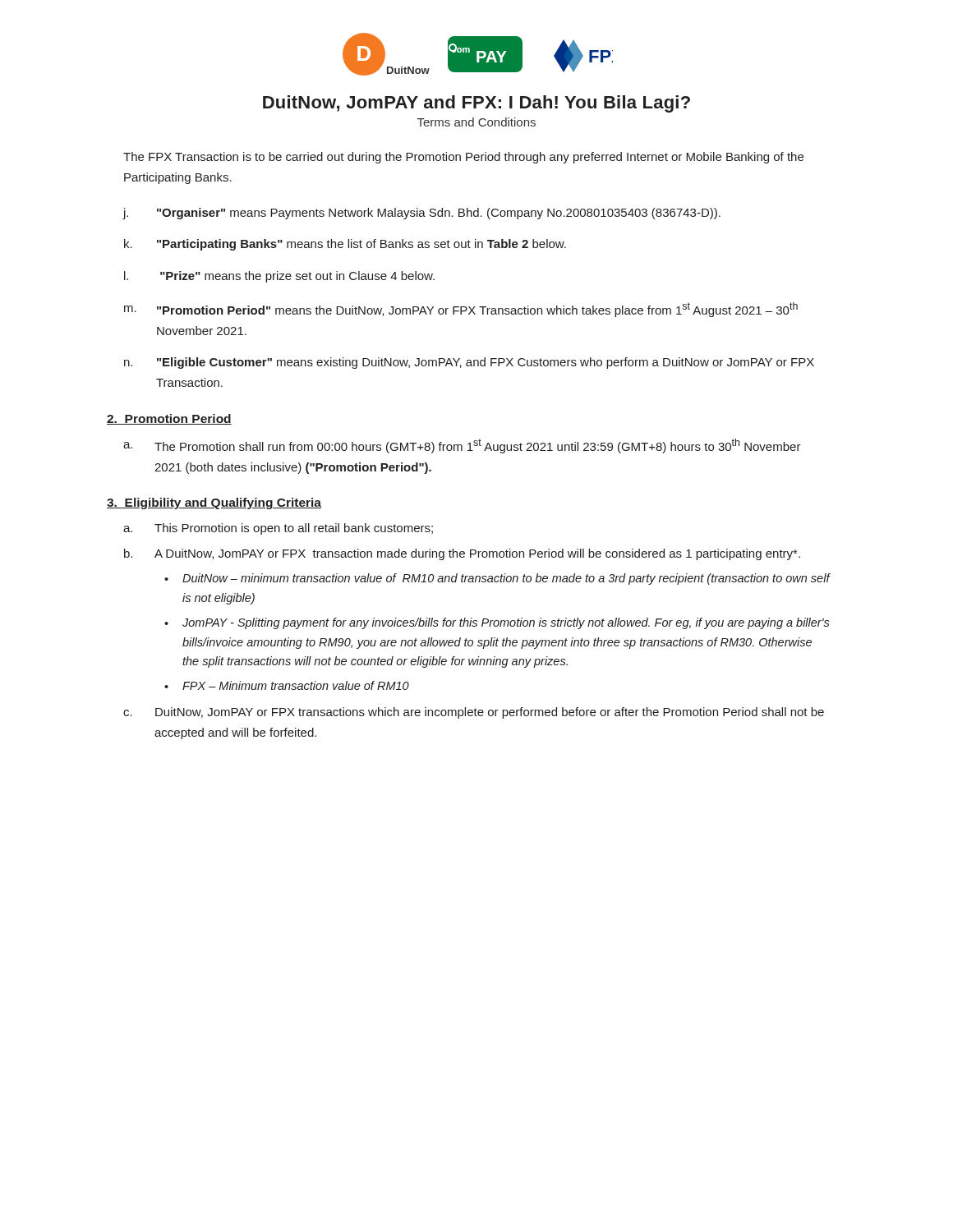Click on the list item with the text "b. A DuitNow, JomPAY or"

[462, 554]
